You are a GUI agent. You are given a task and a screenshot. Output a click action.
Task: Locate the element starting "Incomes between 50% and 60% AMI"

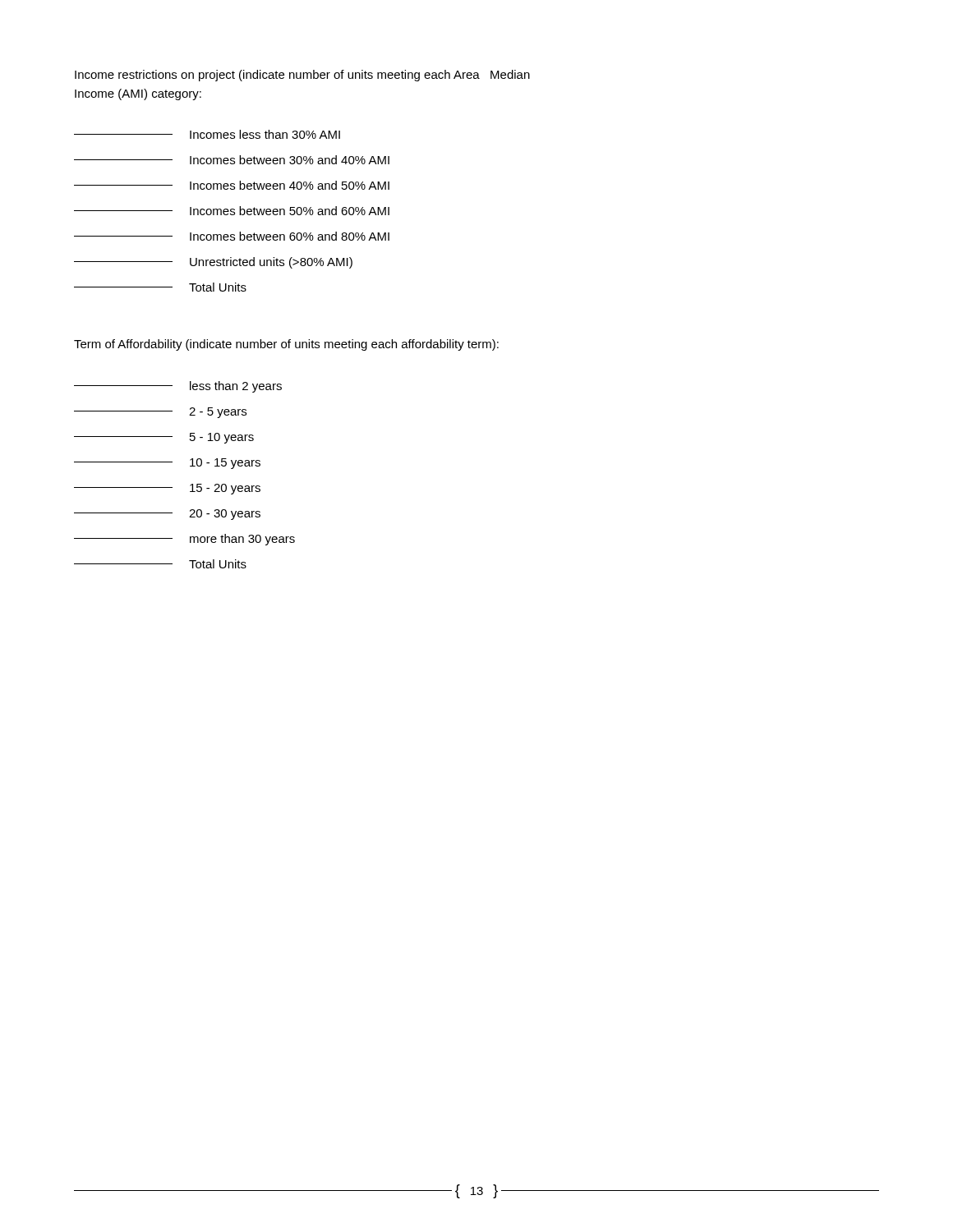[x=232, y=211]
